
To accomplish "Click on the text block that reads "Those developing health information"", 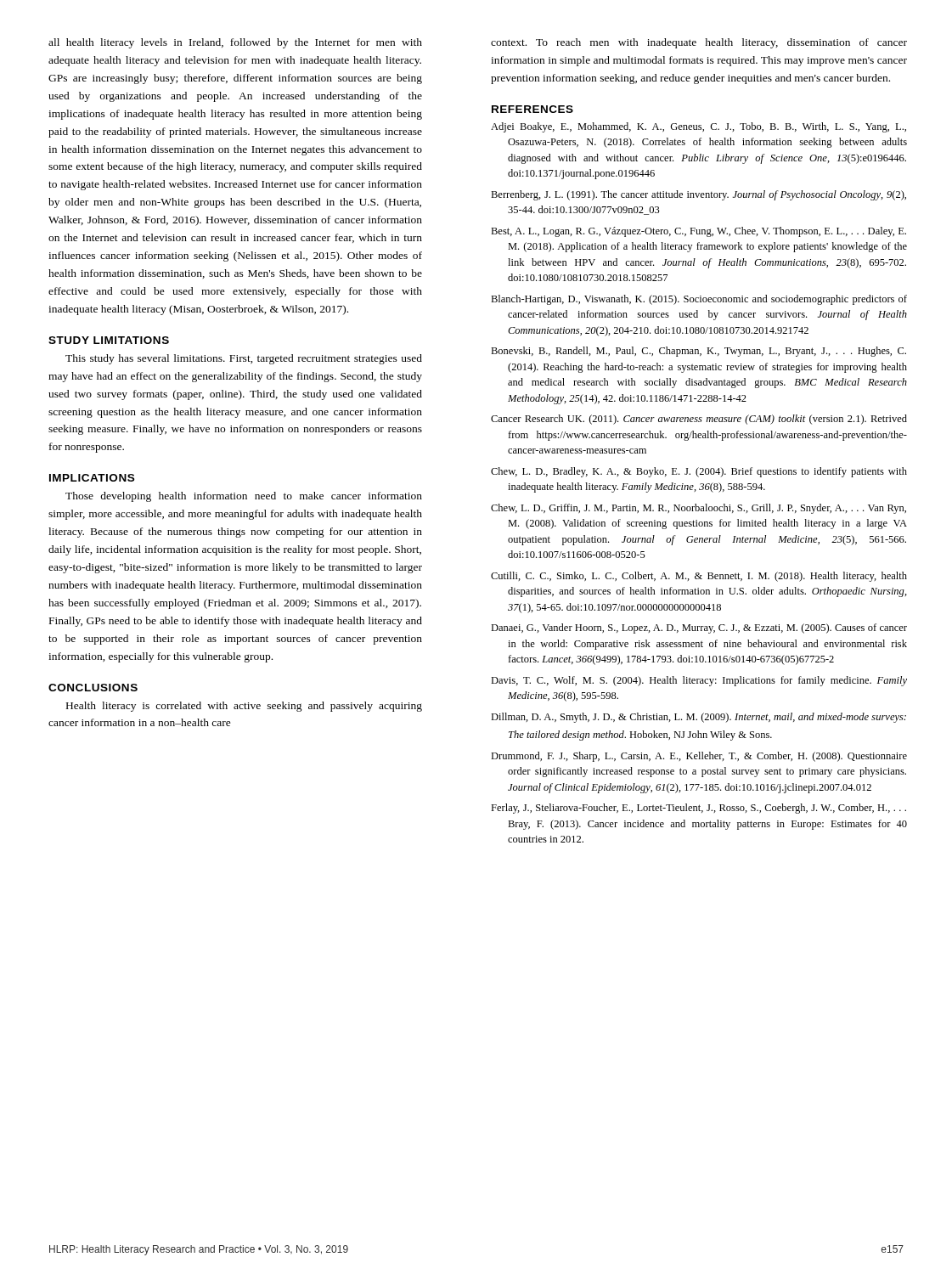I will (x=235, y=576).
